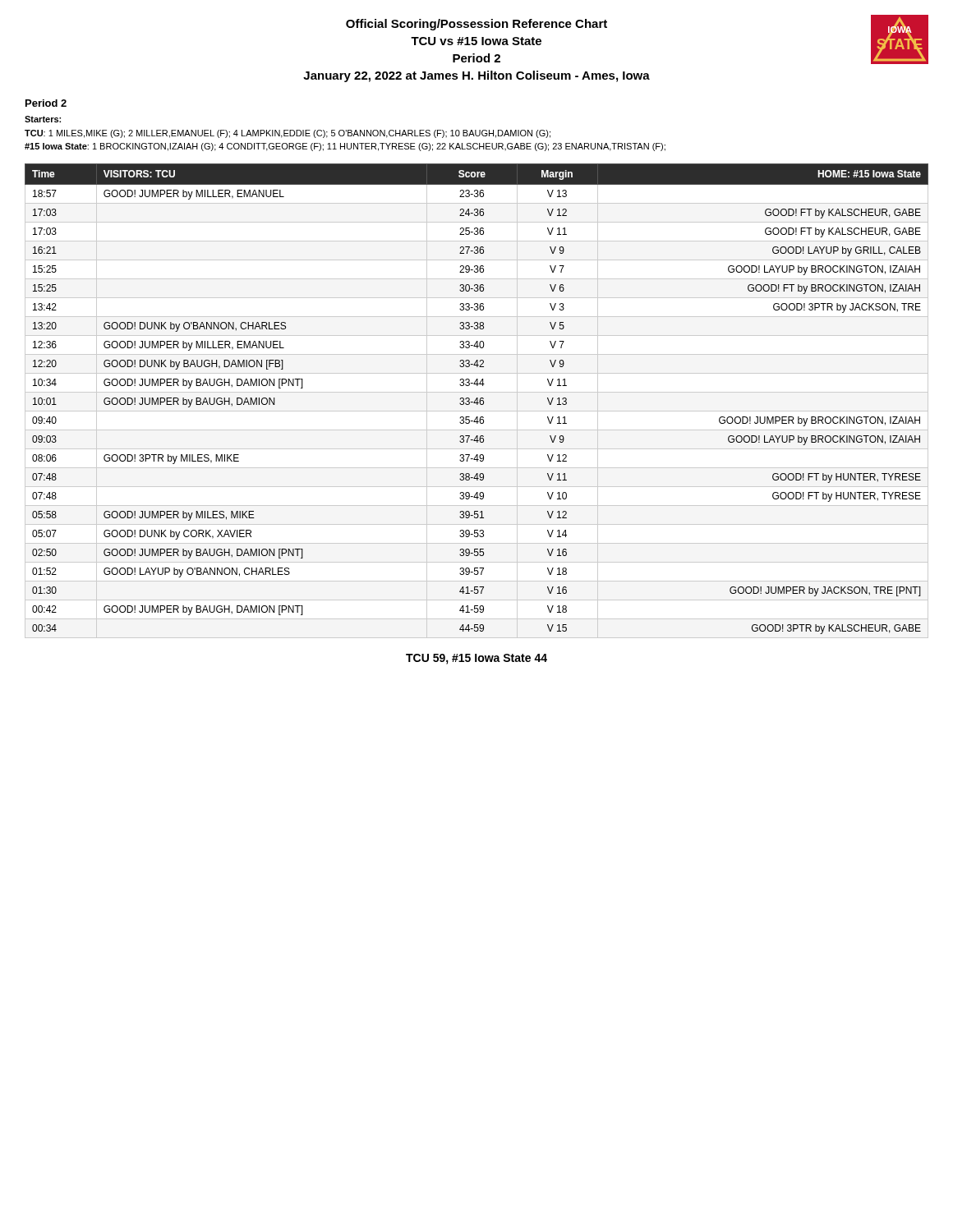Click the table
The height and width of the screenshot is (1232, 953).
[x=476, y=400]
